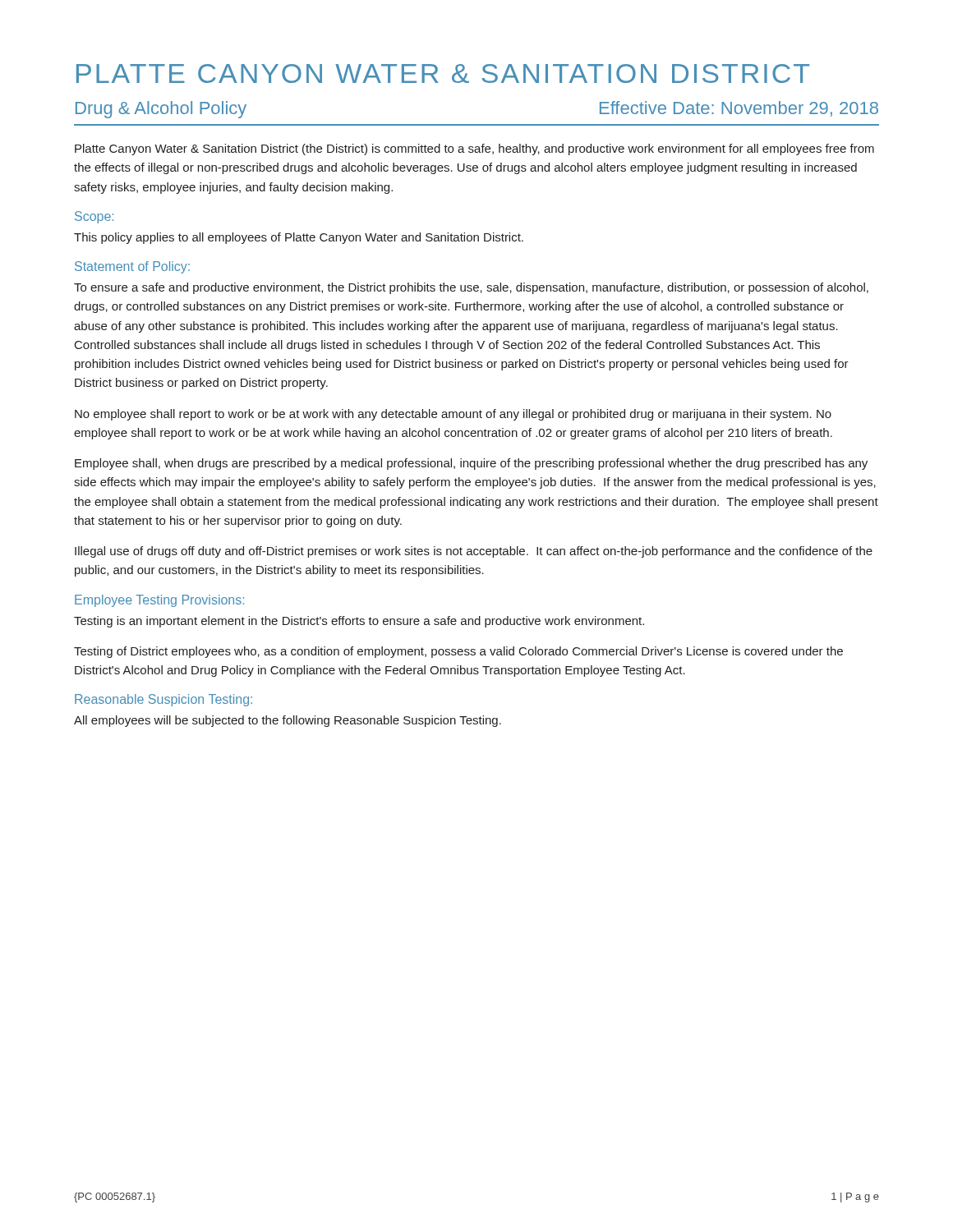
Task: Navigate to the block starting "This policy applies to all"
Action: 476,237
